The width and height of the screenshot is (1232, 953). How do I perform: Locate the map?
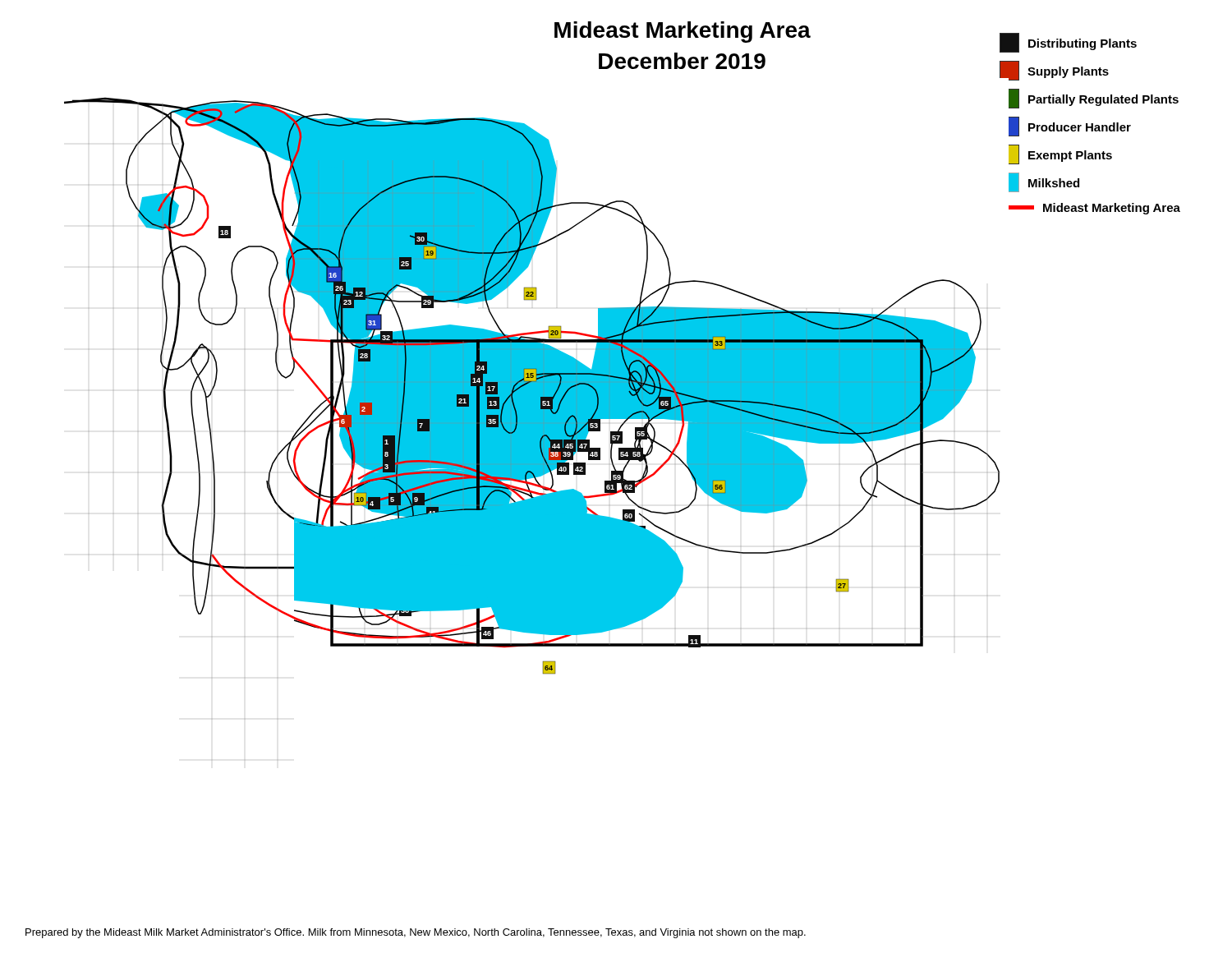[x=512, y=464]
